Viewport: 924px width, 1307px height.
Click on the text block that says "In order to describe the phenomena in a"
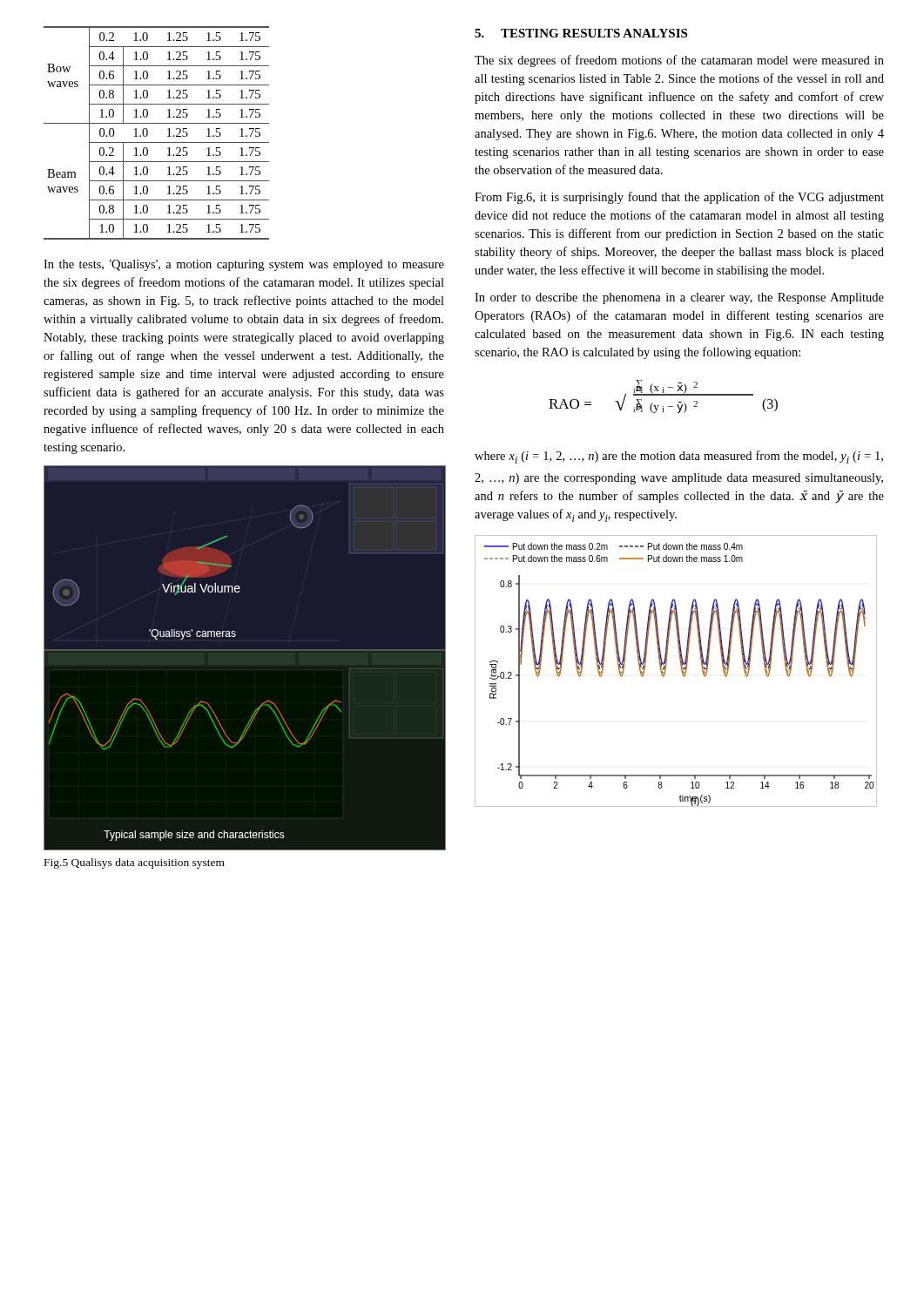(x=679, y=325)
